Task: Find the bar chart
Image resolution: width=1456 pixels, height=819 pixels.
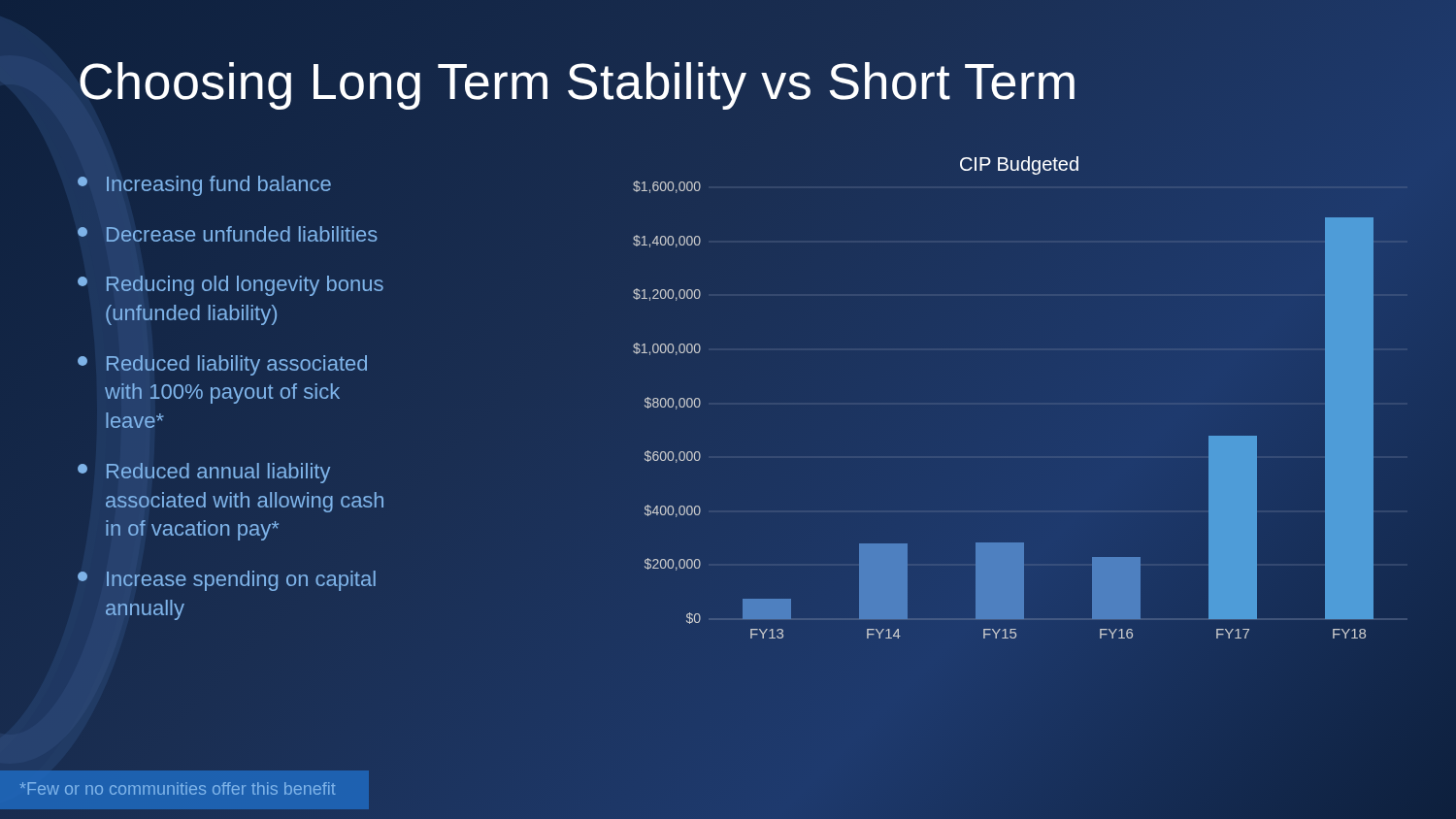Action: coord(1019,415)
